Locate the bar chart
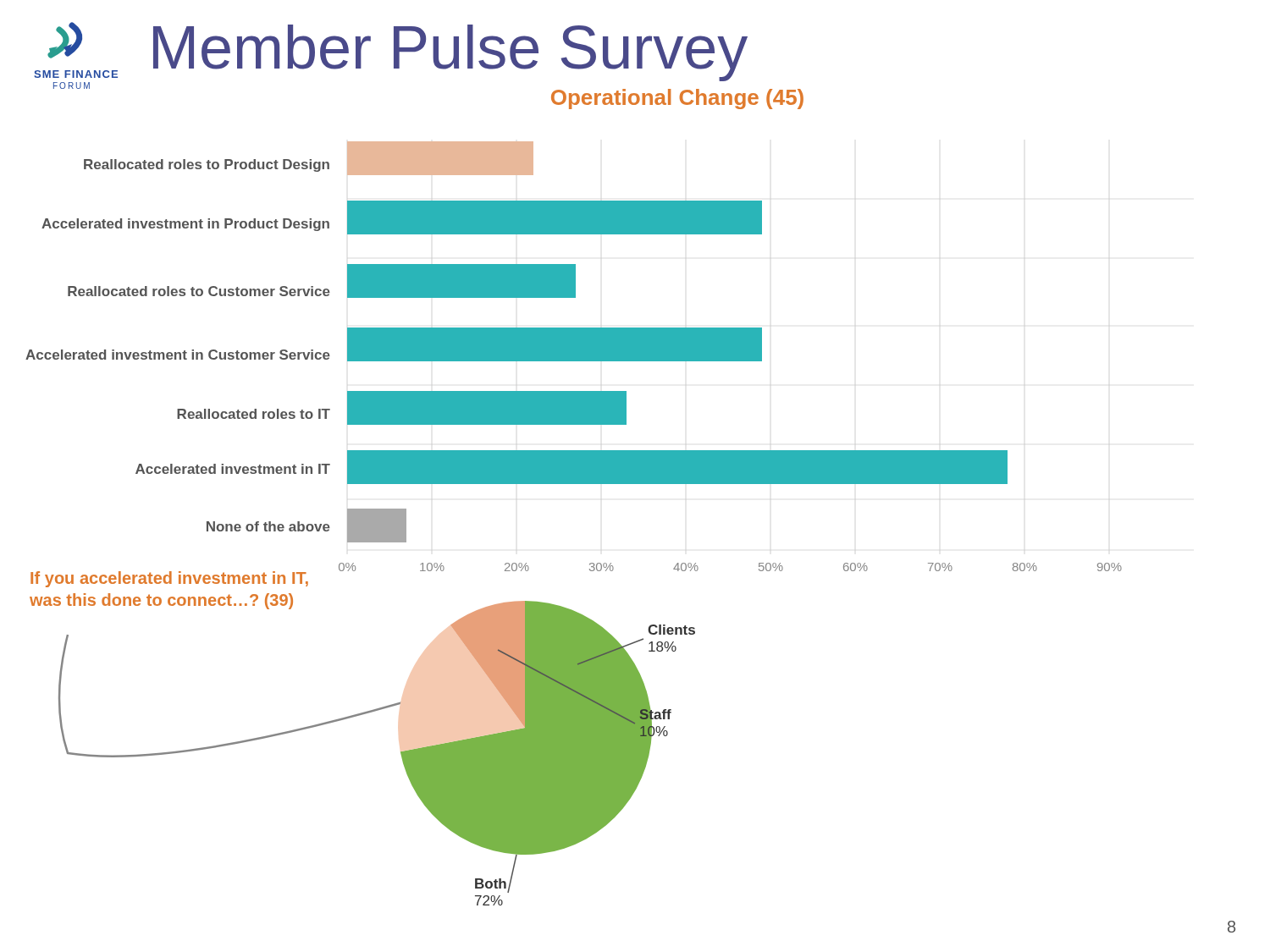1270x952 pixels. point(627,355)
